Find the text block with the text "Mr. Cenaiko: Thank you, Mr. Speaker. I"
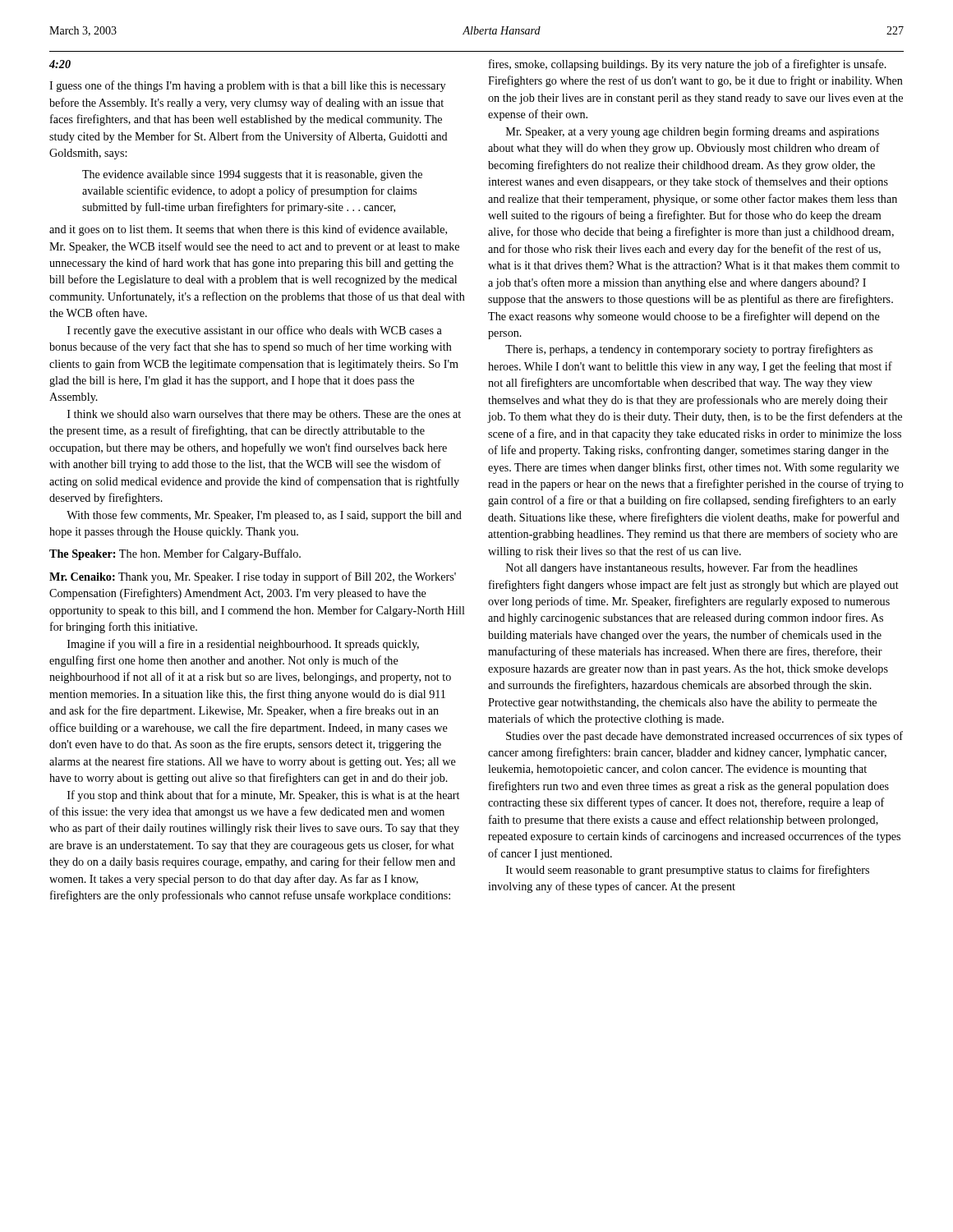 (257, 736)
